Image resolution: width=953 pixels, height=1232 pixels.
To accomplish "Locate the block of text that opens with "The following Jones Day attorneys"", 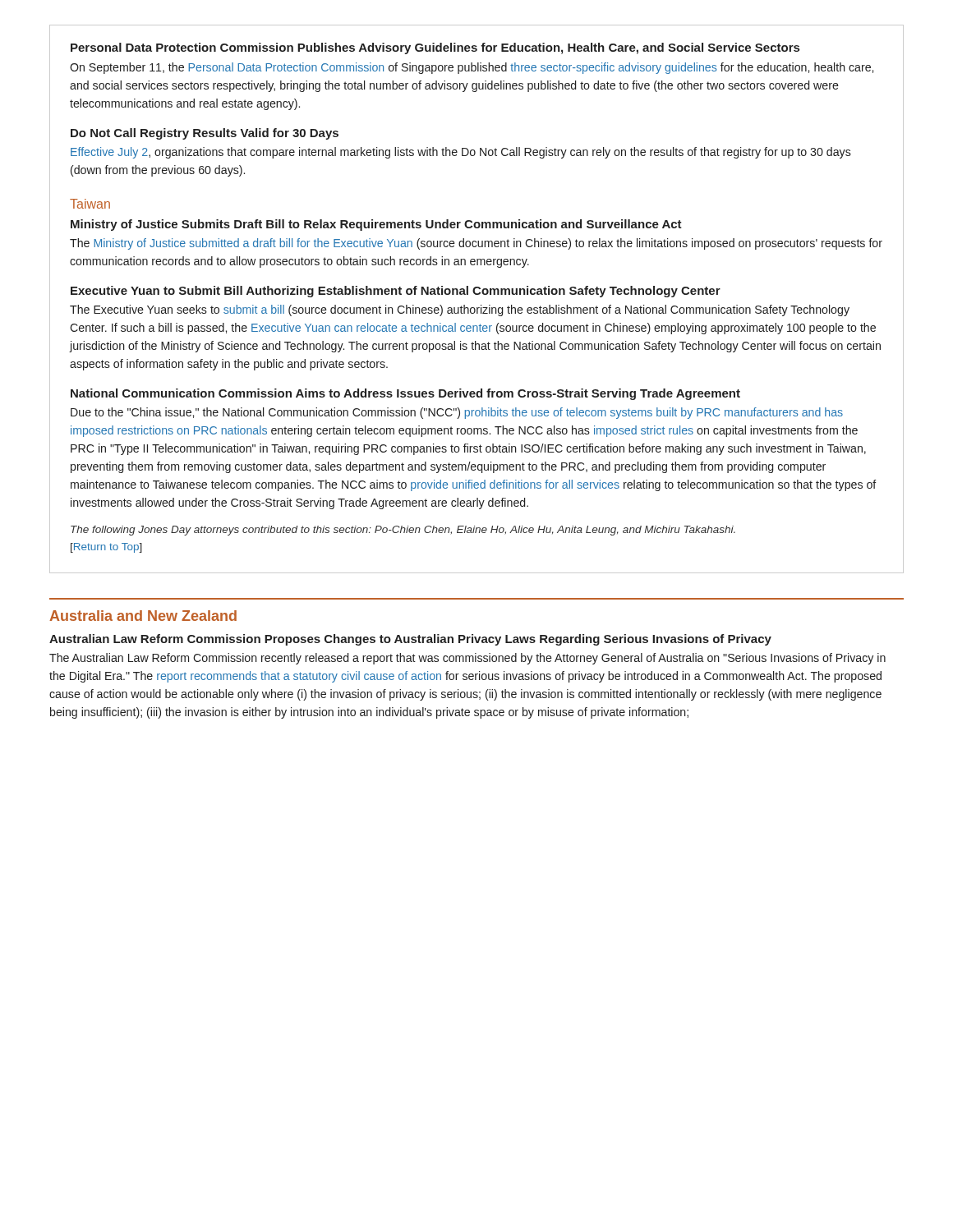I will pyautogui.click(x=403, y=529).
